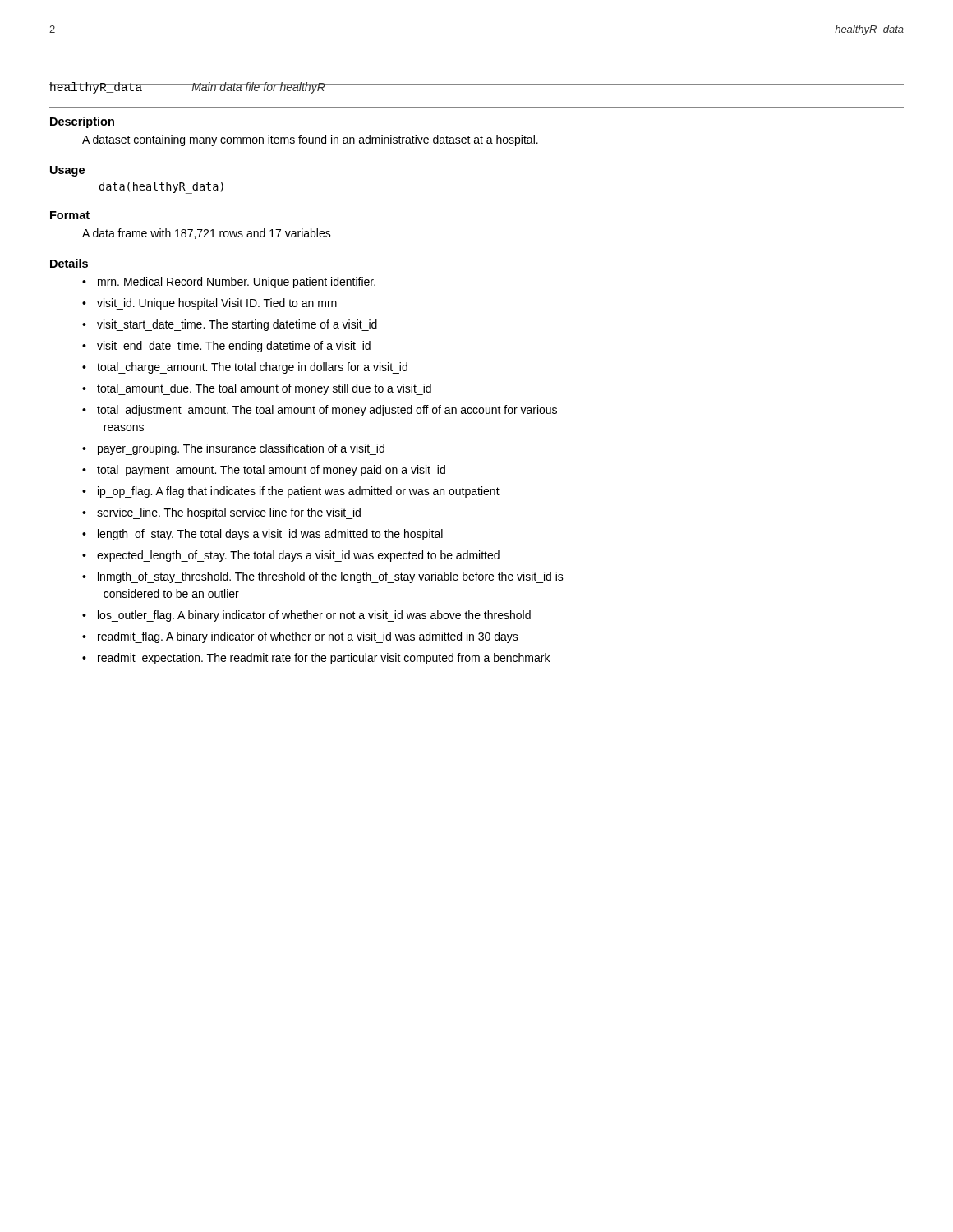The image size is (953, 1232).
Task: Navigate to the region starting "A data frame with 187,721"
Action: 207,233
